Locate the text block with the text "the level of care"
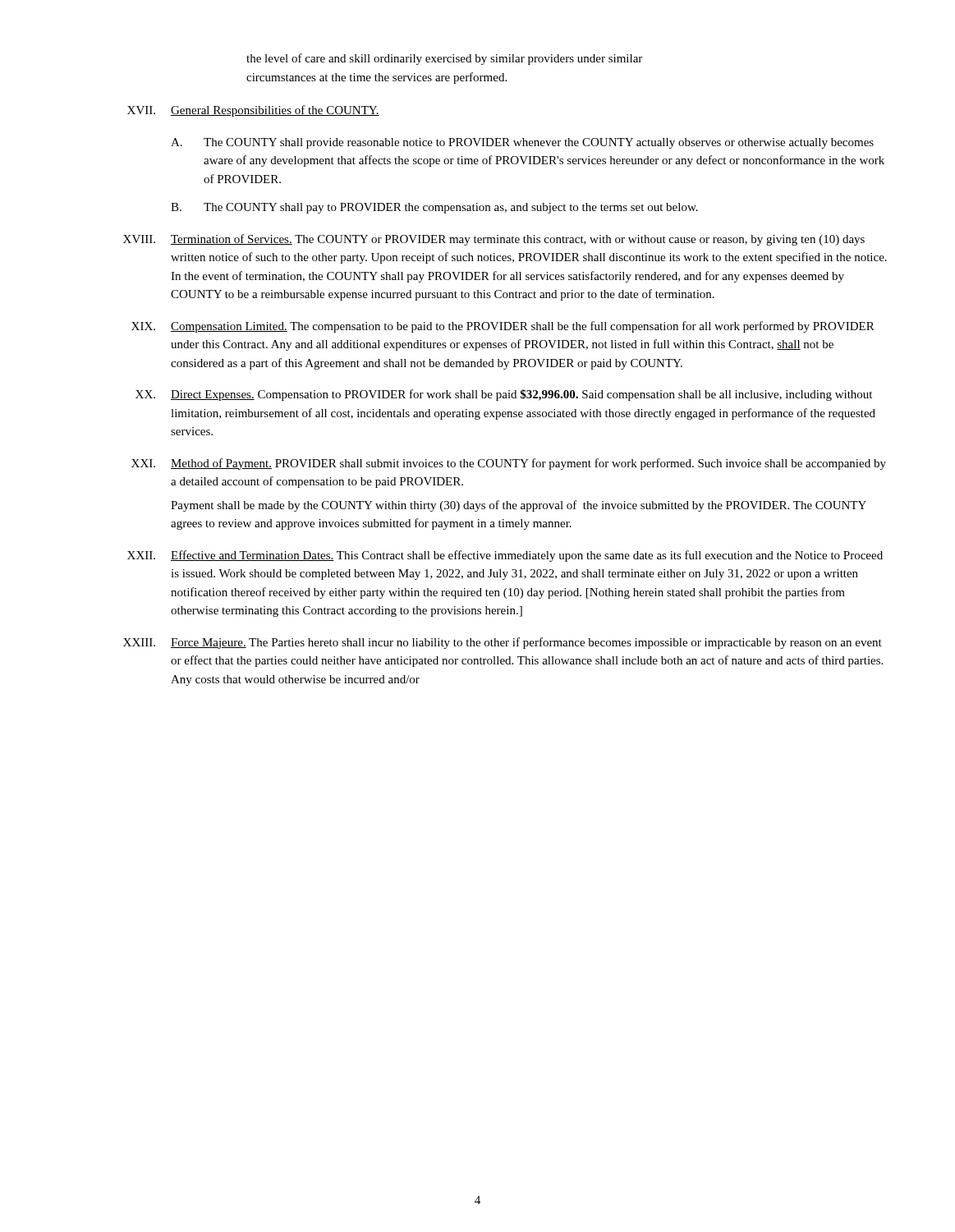This screenshot has width=955, height=1232. tap(444, 68)
